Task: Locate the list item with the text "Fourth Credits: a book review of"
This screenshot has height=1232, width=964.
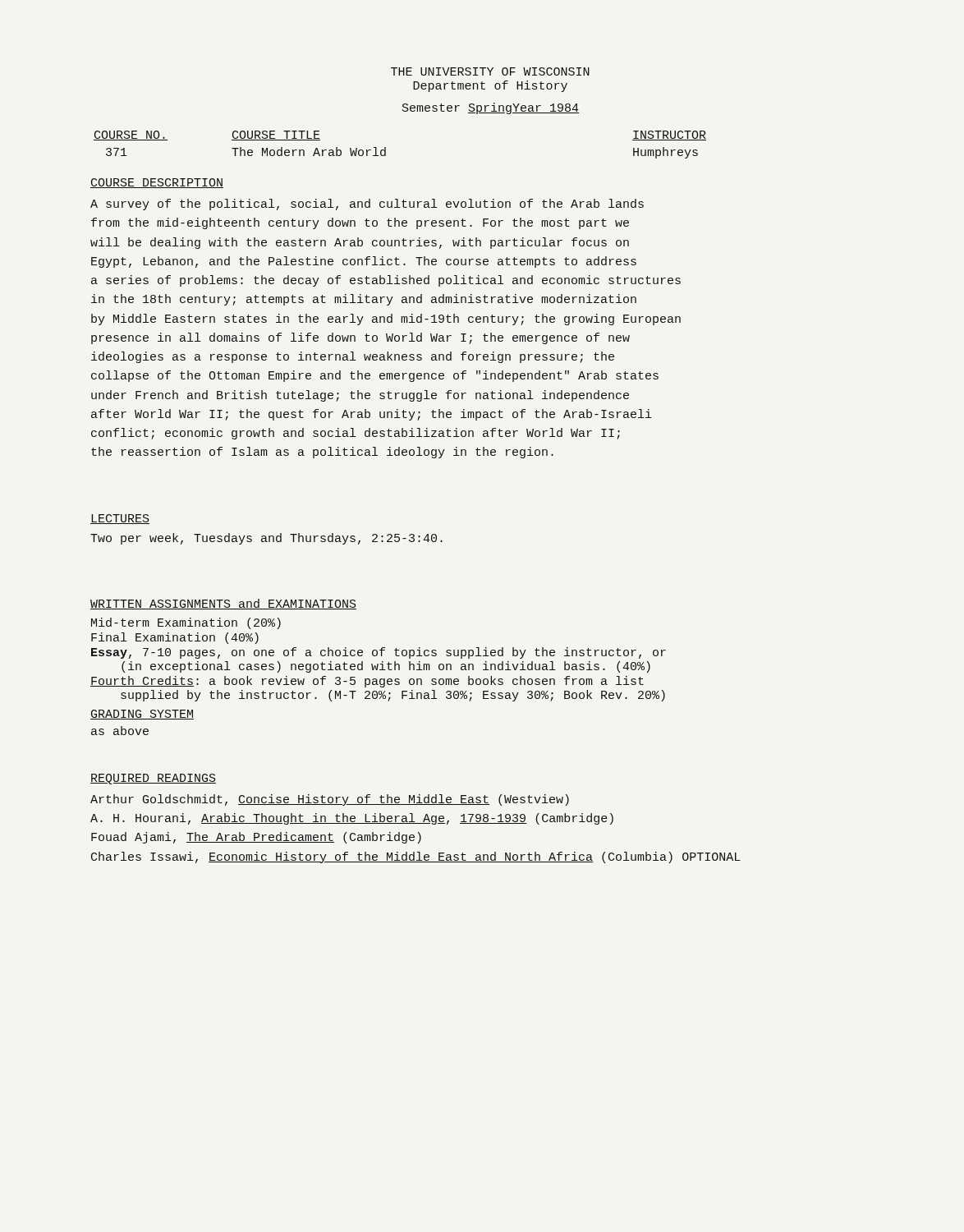Action: coord(379,689)
